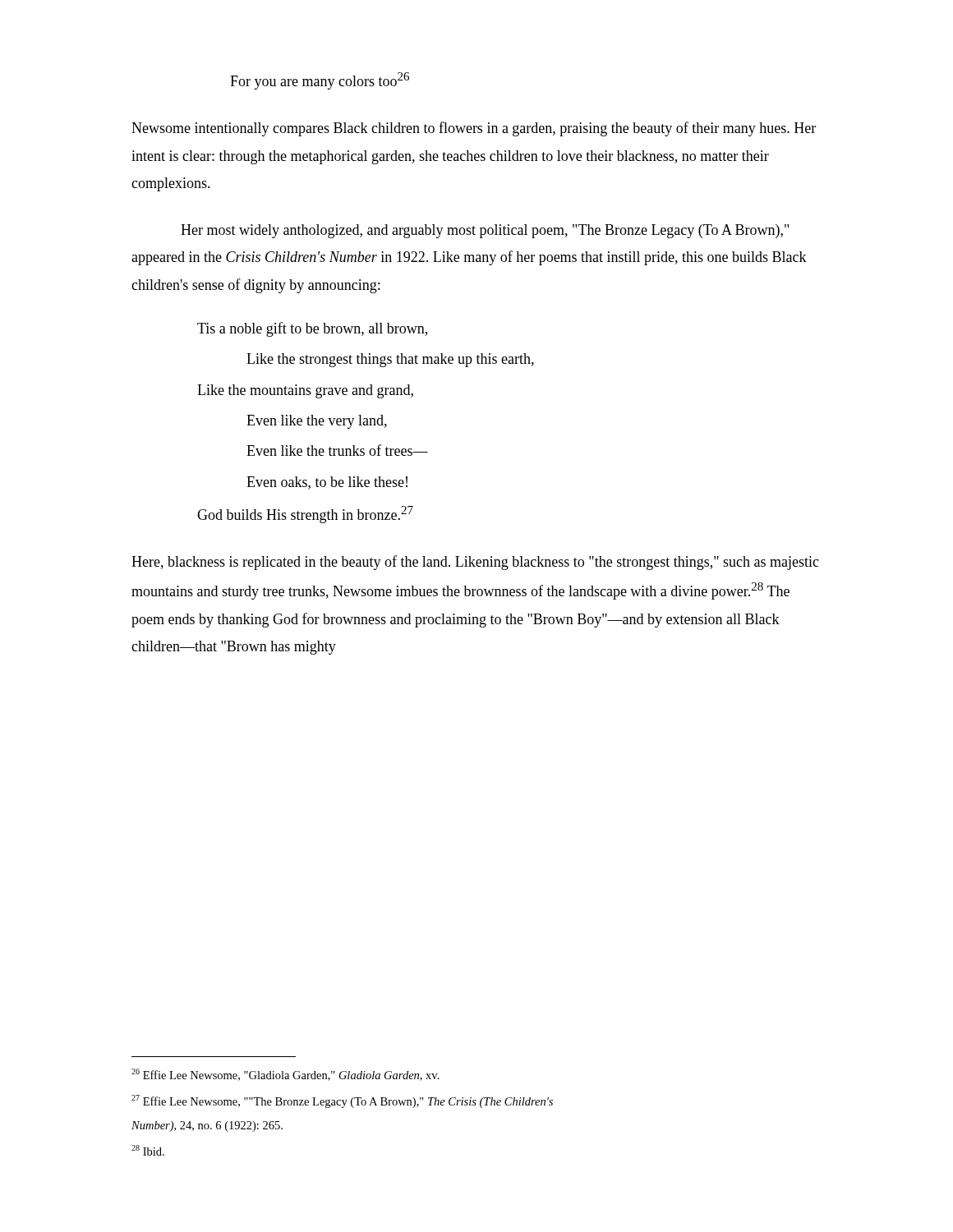Point to the text block starting "Number), 24, no. 6 (1922): 265."
Screen dimensions: 1232x953
[x=207, y=1125]
